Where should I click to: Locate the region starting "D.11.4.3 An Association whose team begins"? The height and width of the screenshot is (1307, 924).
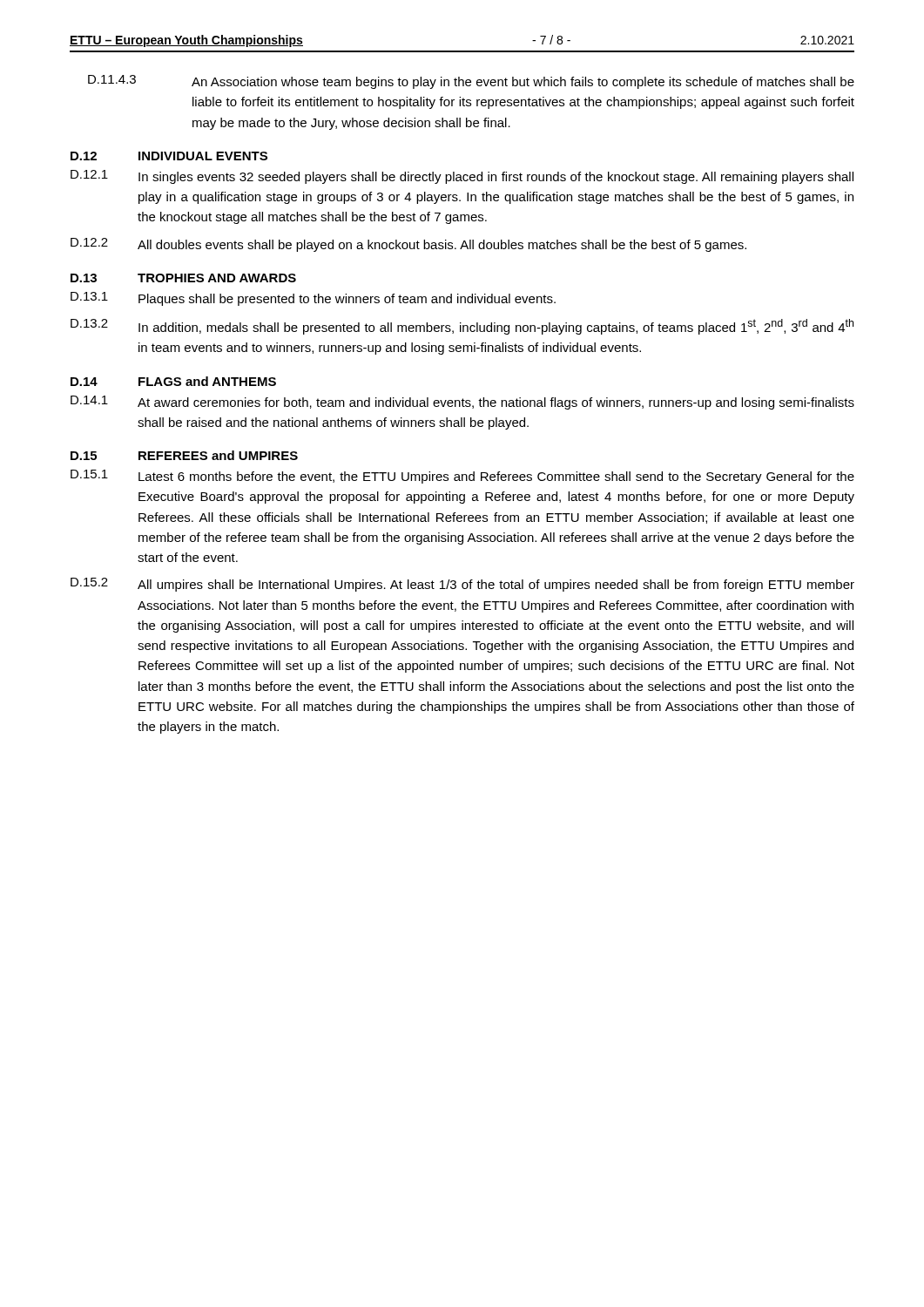(x=462, y=102)
